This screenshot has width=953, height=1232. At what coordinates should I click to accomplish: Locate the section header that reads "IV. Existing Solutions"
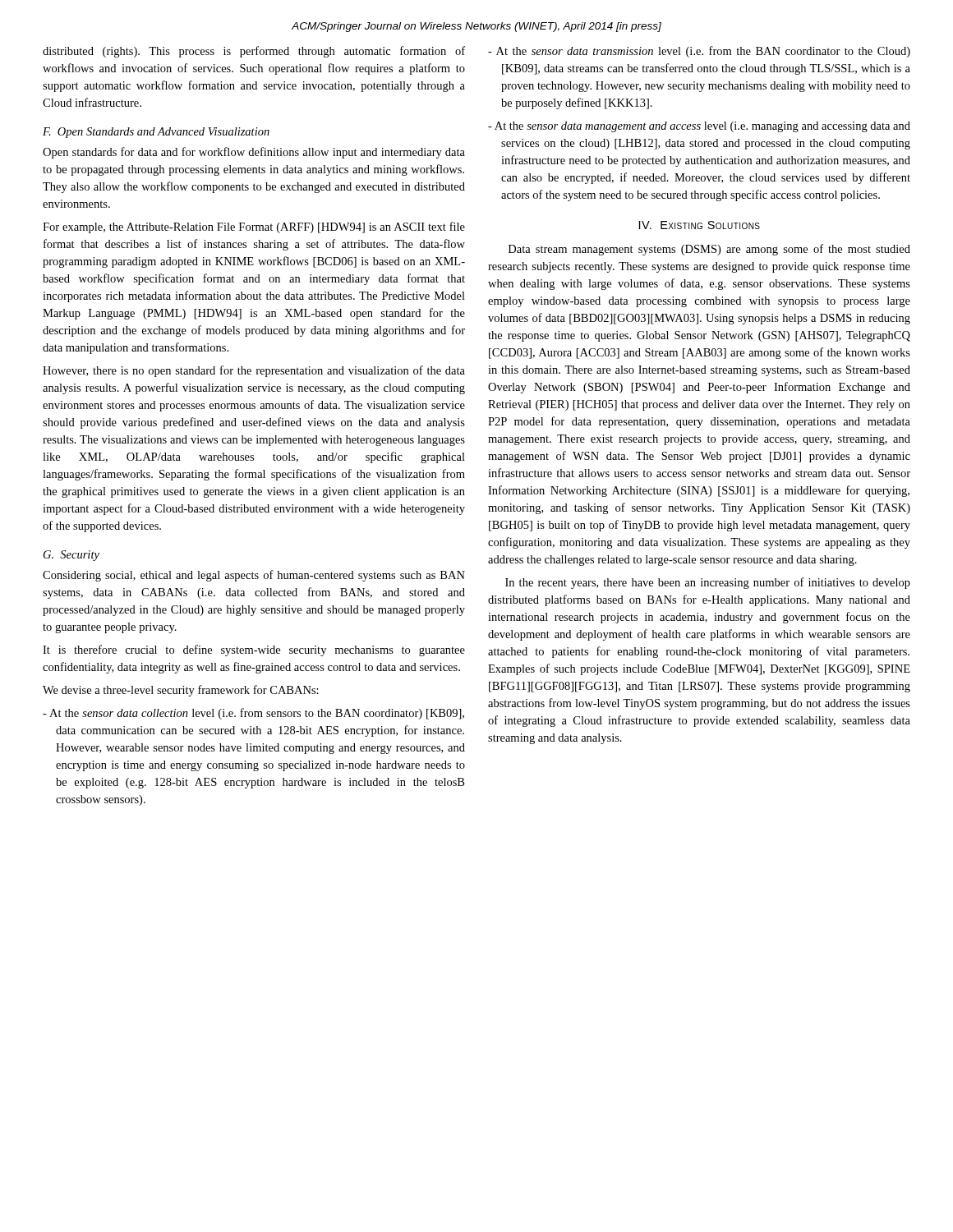pyautogui.click(x=699, y=225)
